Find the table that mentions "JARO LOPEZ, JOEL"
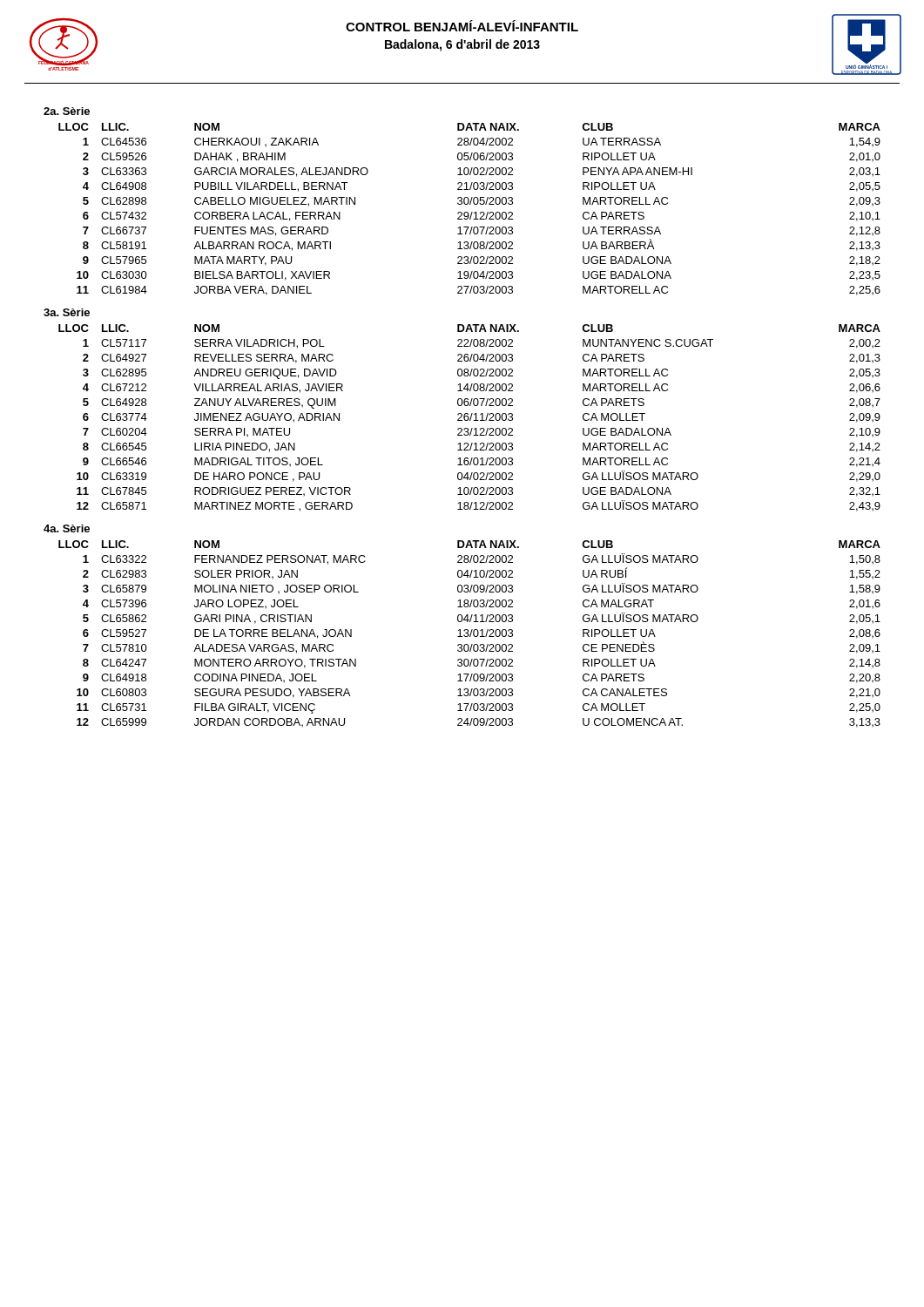 (462, 633)
